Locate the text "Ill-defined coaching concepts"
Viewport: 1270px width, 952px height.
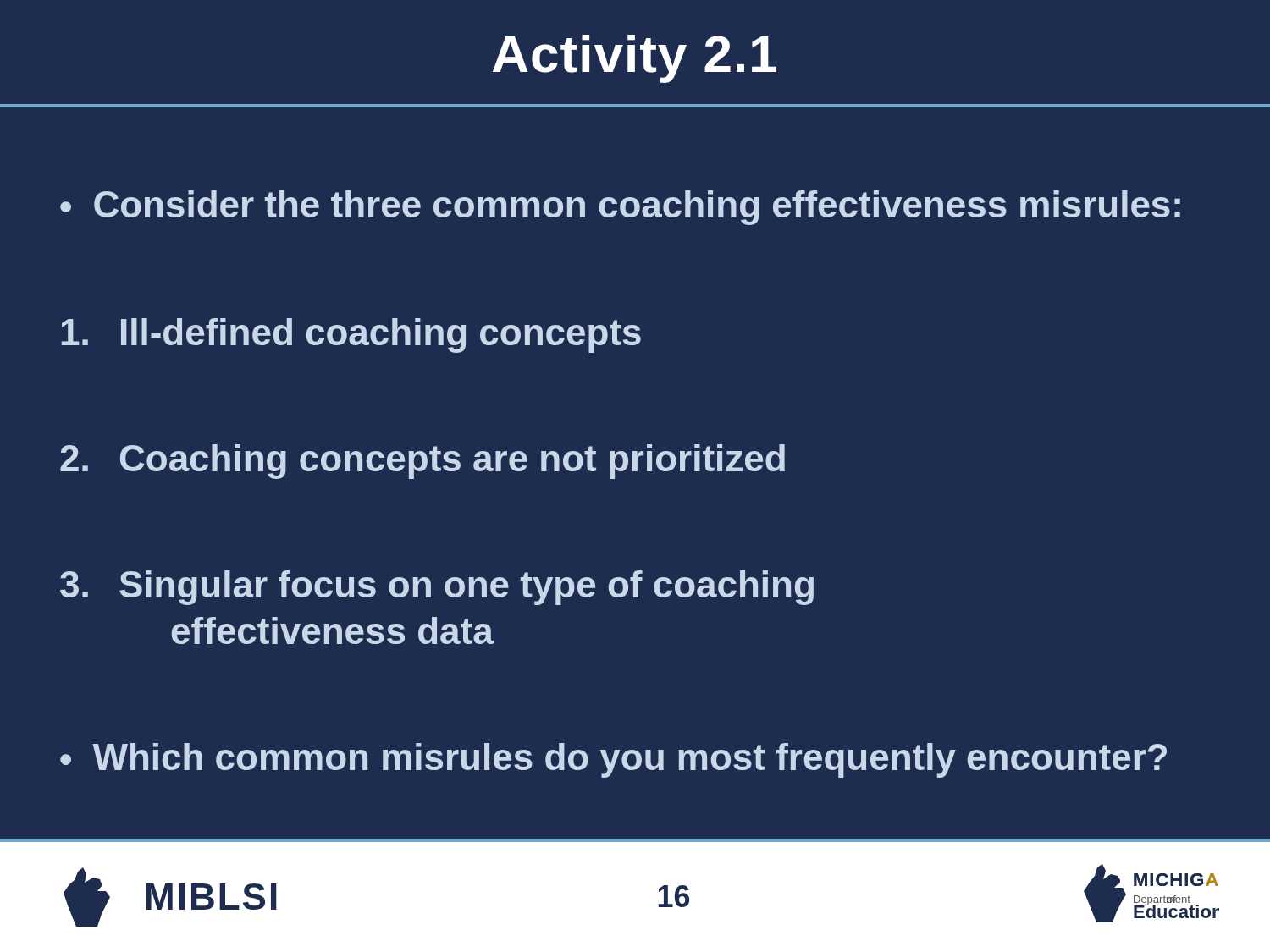coord(351,332)
